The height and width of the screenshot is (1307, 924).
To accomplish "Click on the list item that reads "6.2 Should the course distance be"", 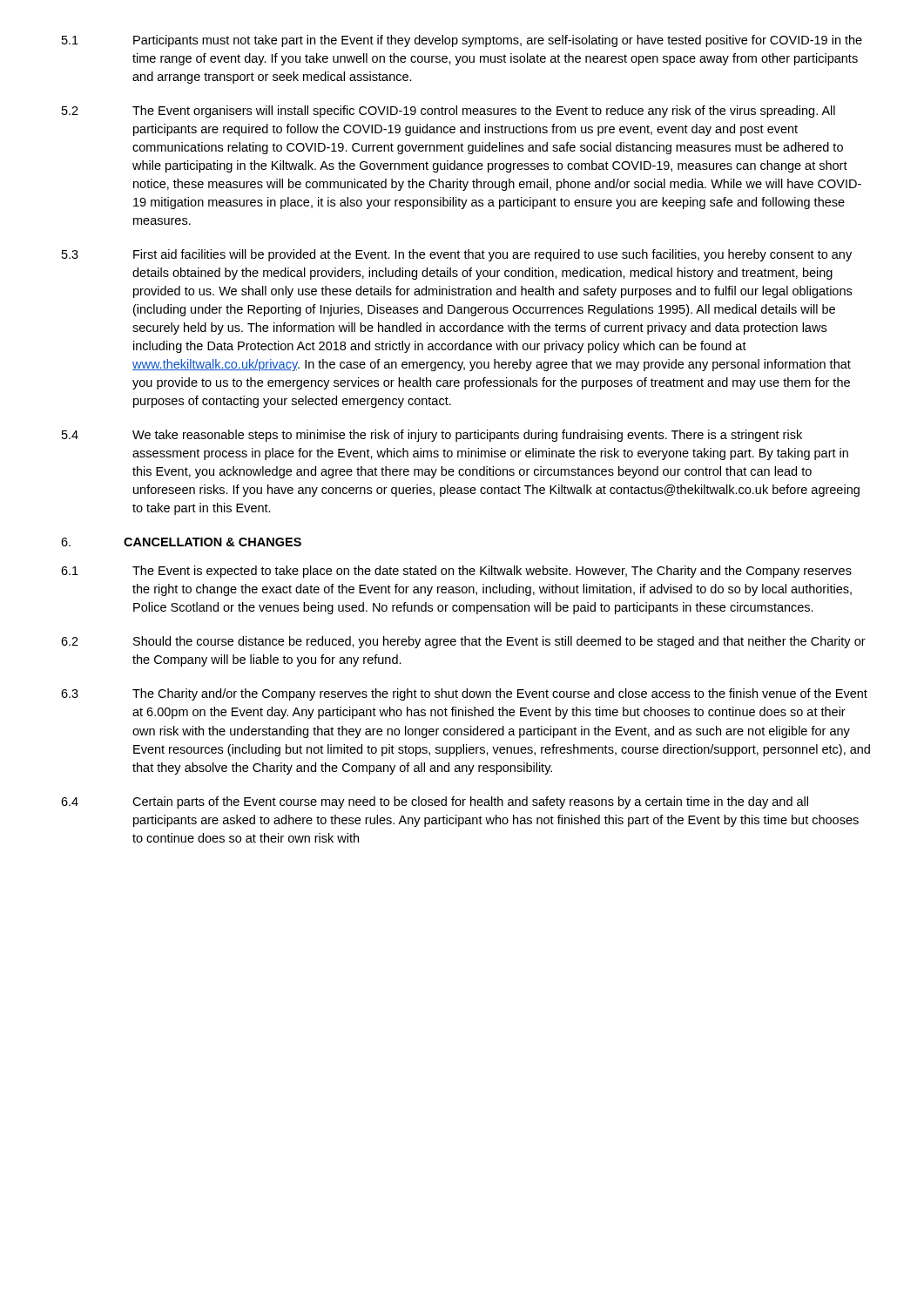I will [466, 651].
